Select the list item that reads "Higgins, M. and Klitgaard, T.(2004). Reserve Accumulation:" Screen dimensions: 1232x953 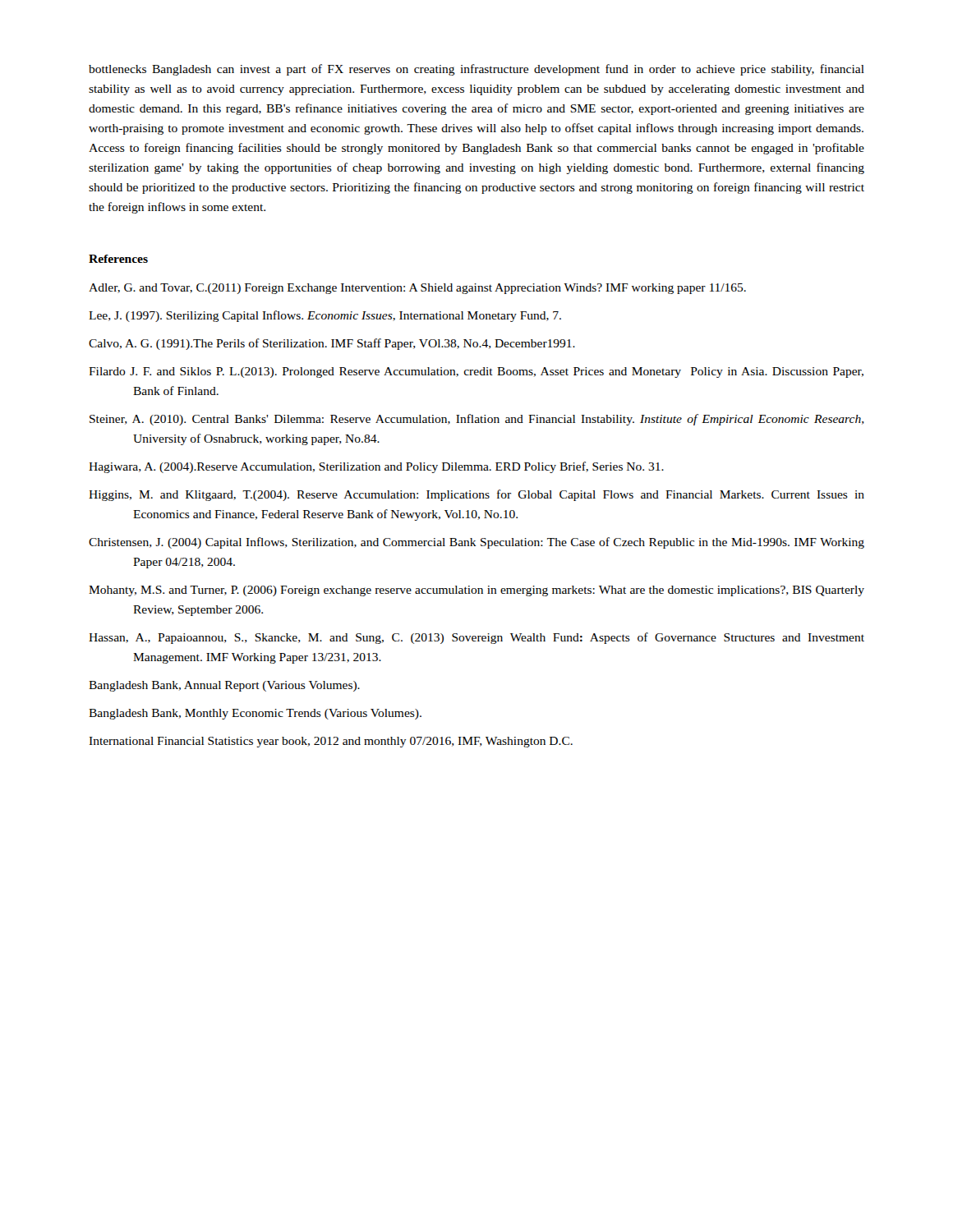476,504
